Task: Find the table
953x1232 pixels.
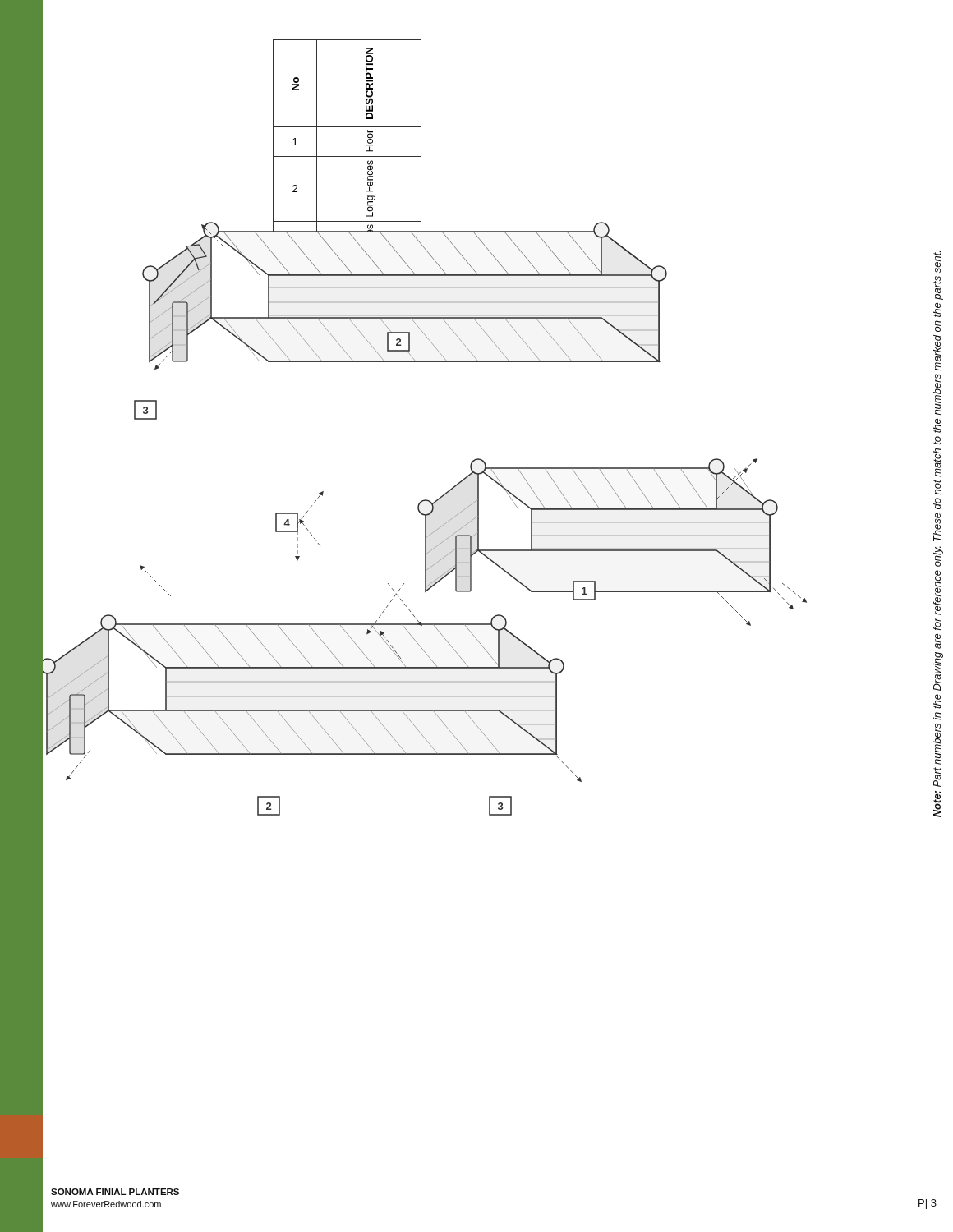Action: pos(363,187)
